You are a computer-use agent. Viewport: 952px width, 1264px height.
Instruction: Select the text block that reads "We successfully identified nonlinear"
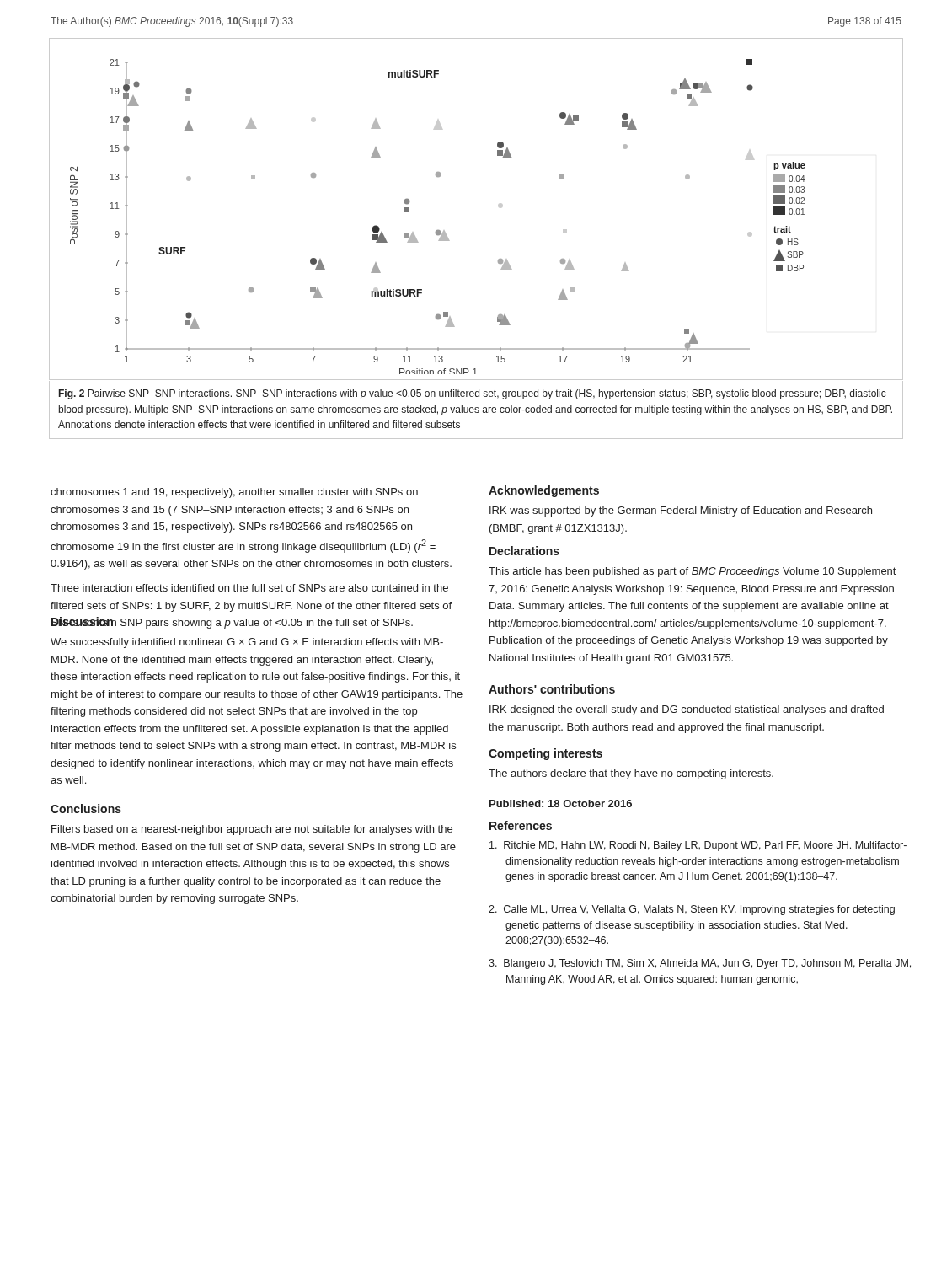pos(257,712)
